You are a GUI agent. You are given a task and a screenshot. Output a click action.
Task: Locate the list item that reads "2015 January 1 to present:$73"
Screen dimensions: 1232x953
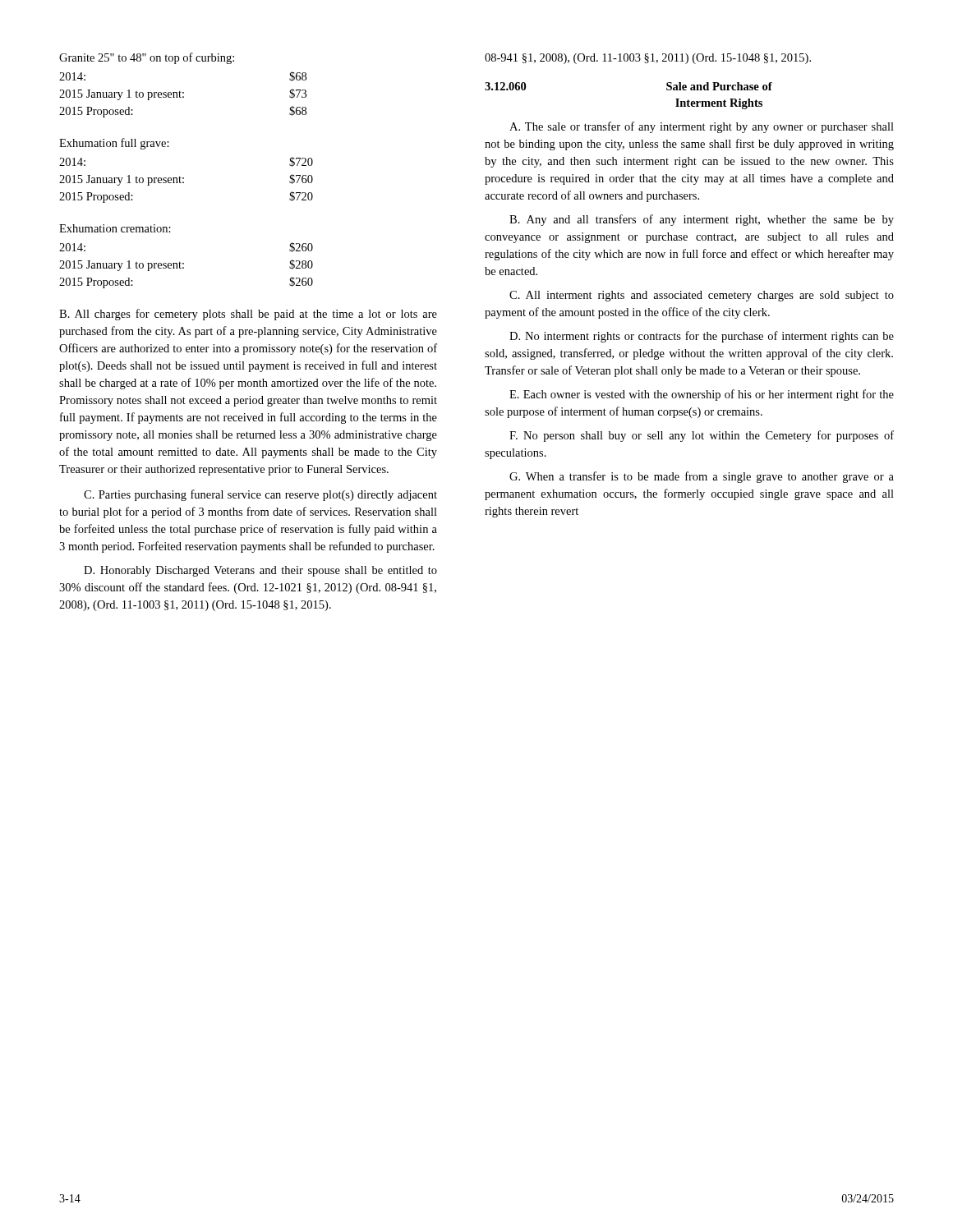click(183, 94)
